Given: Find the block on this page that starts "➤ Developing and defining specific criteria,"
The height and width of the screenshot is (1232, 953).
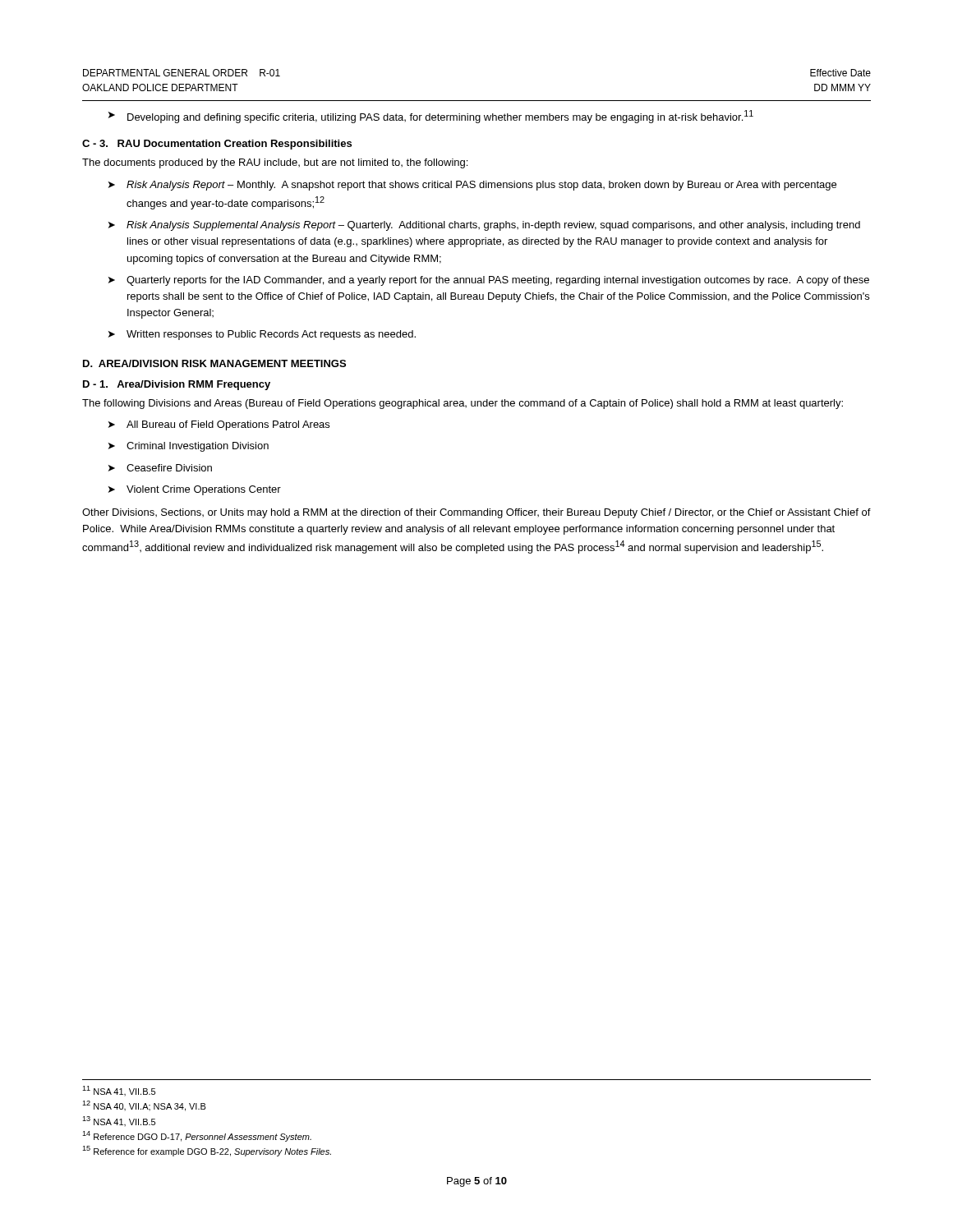Looking at the screenshot, I should coord(489,116).
